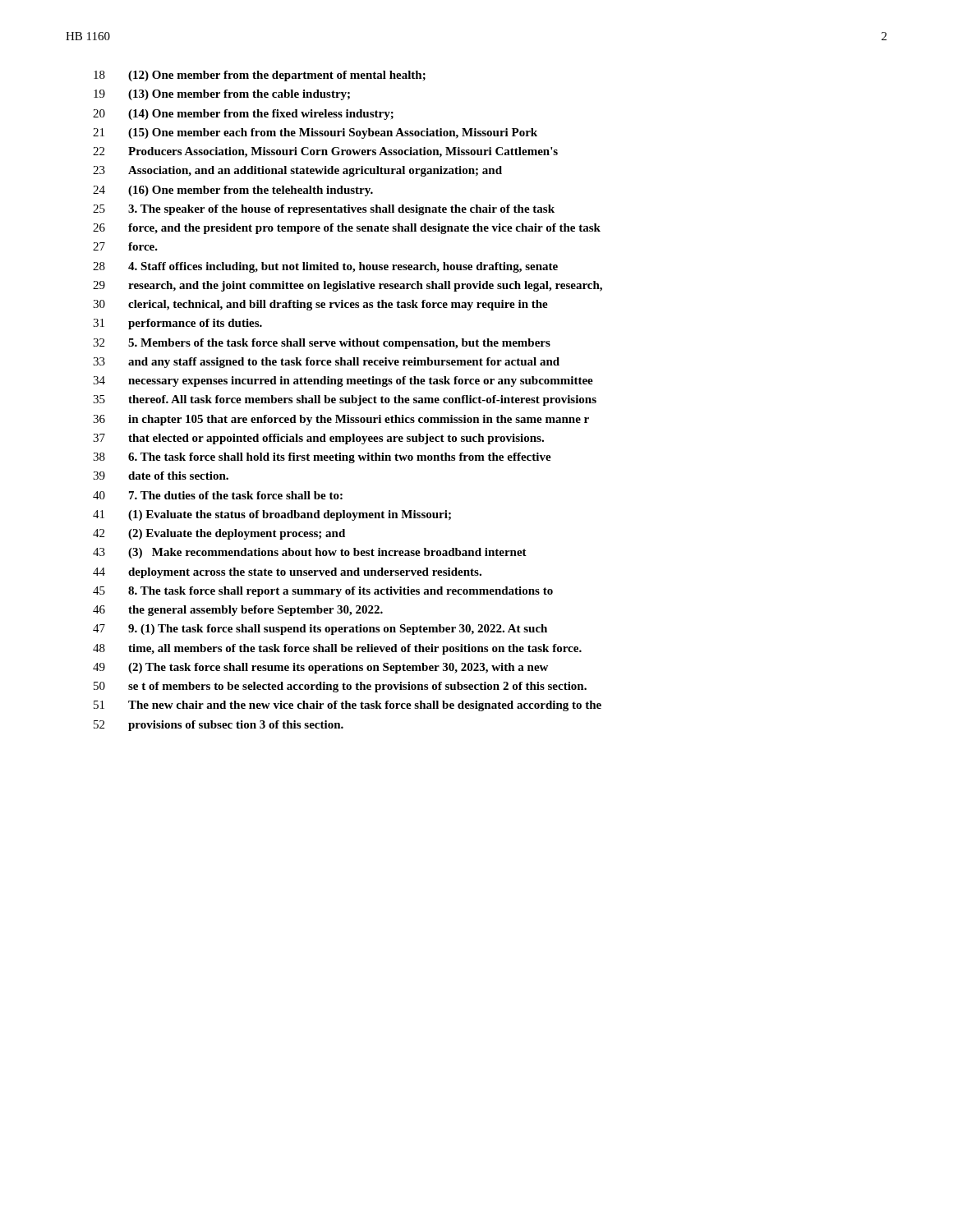This screenshot has width=953, height=1232.
Task: Click the passage that begins "35 thereof. All"
Action: pyautogui.click(x=476, y=400)
